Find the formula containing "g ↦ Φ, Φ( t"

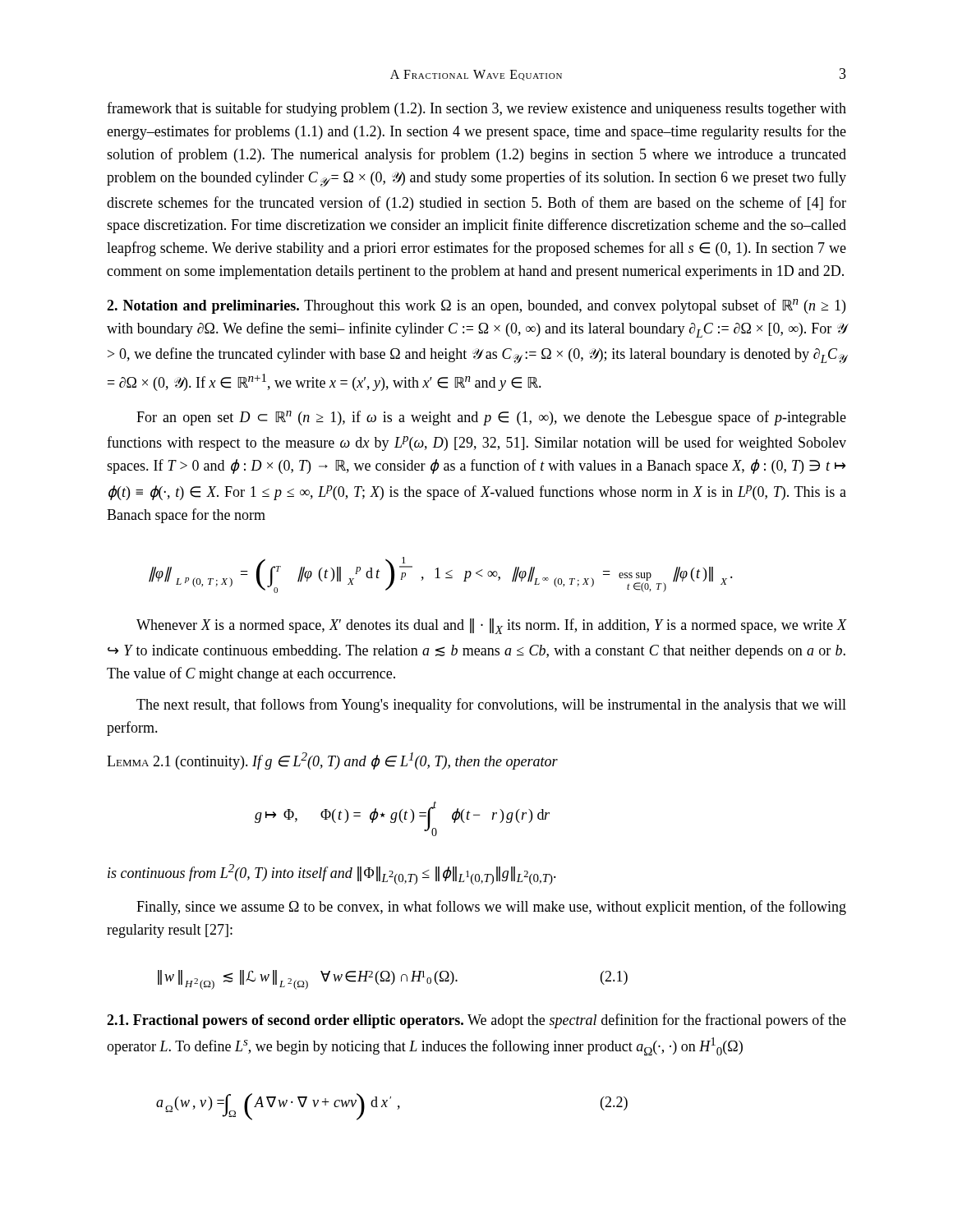pyautogui.click(x=476, y=817)
